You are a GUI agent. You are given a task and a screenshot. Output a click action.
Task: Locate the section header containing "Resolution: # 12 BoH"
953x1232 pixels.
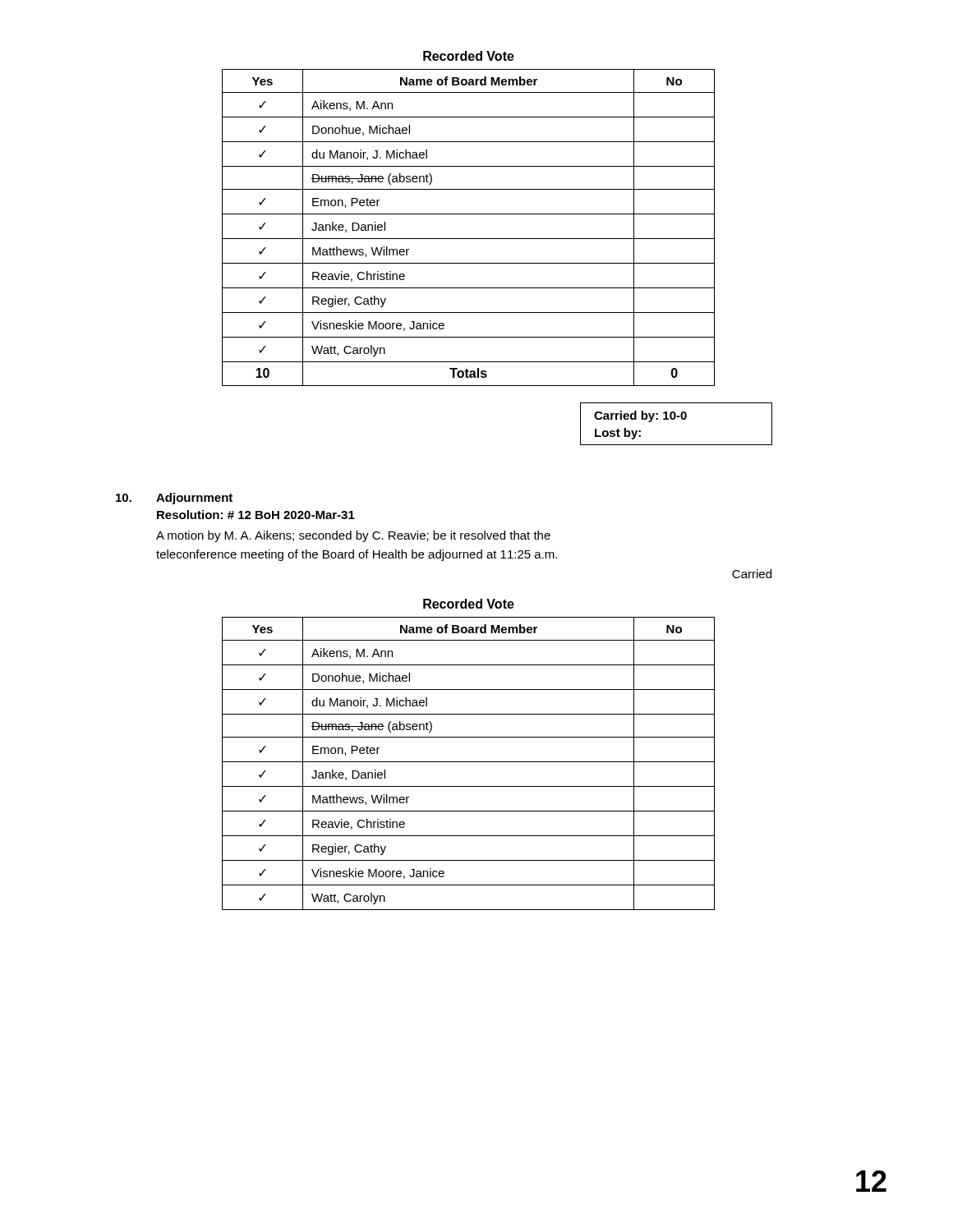point(255,515)
